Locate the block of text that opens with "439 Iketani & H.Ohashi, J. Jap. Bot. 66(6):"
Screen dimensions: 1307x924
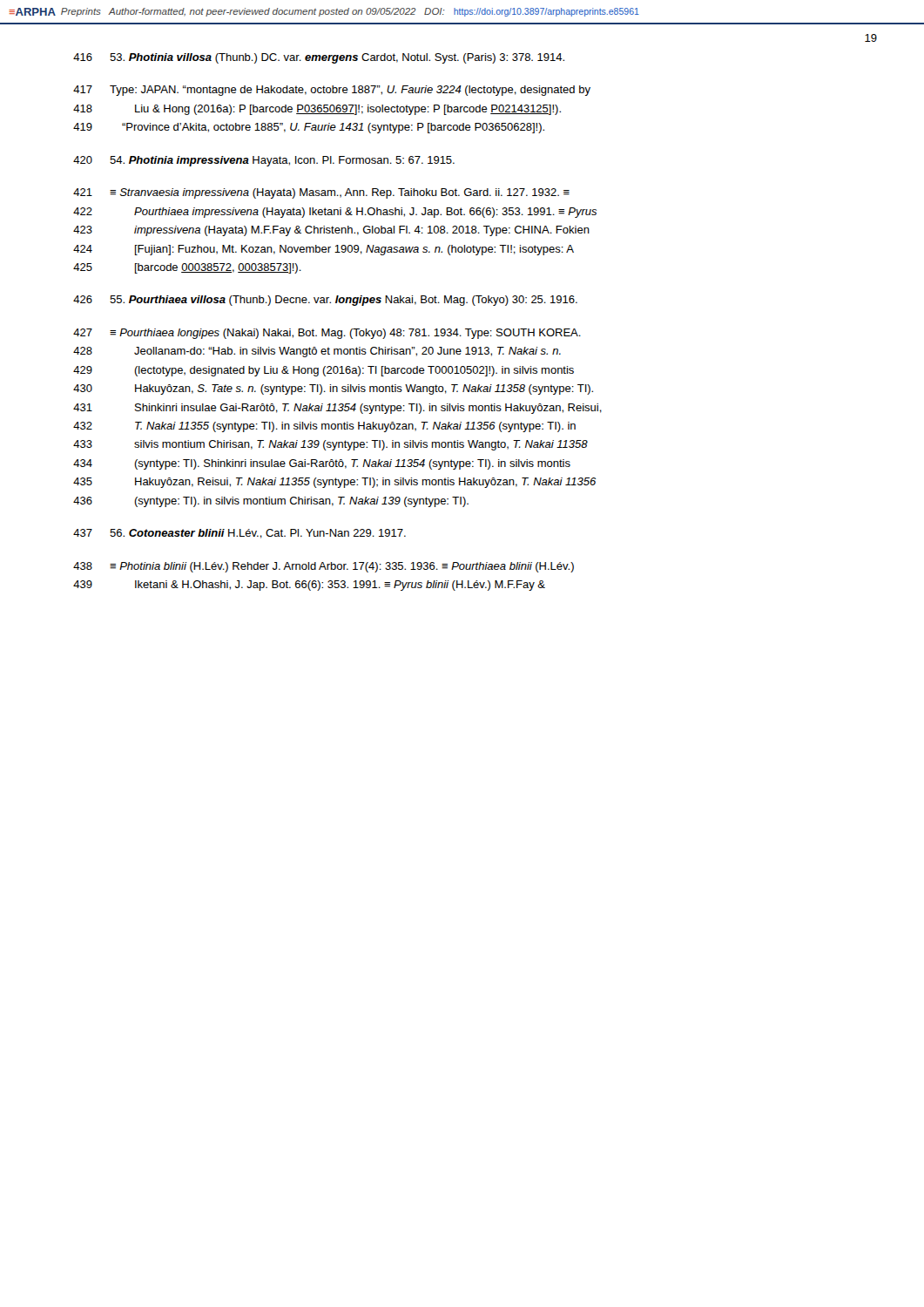click(462, 584)
